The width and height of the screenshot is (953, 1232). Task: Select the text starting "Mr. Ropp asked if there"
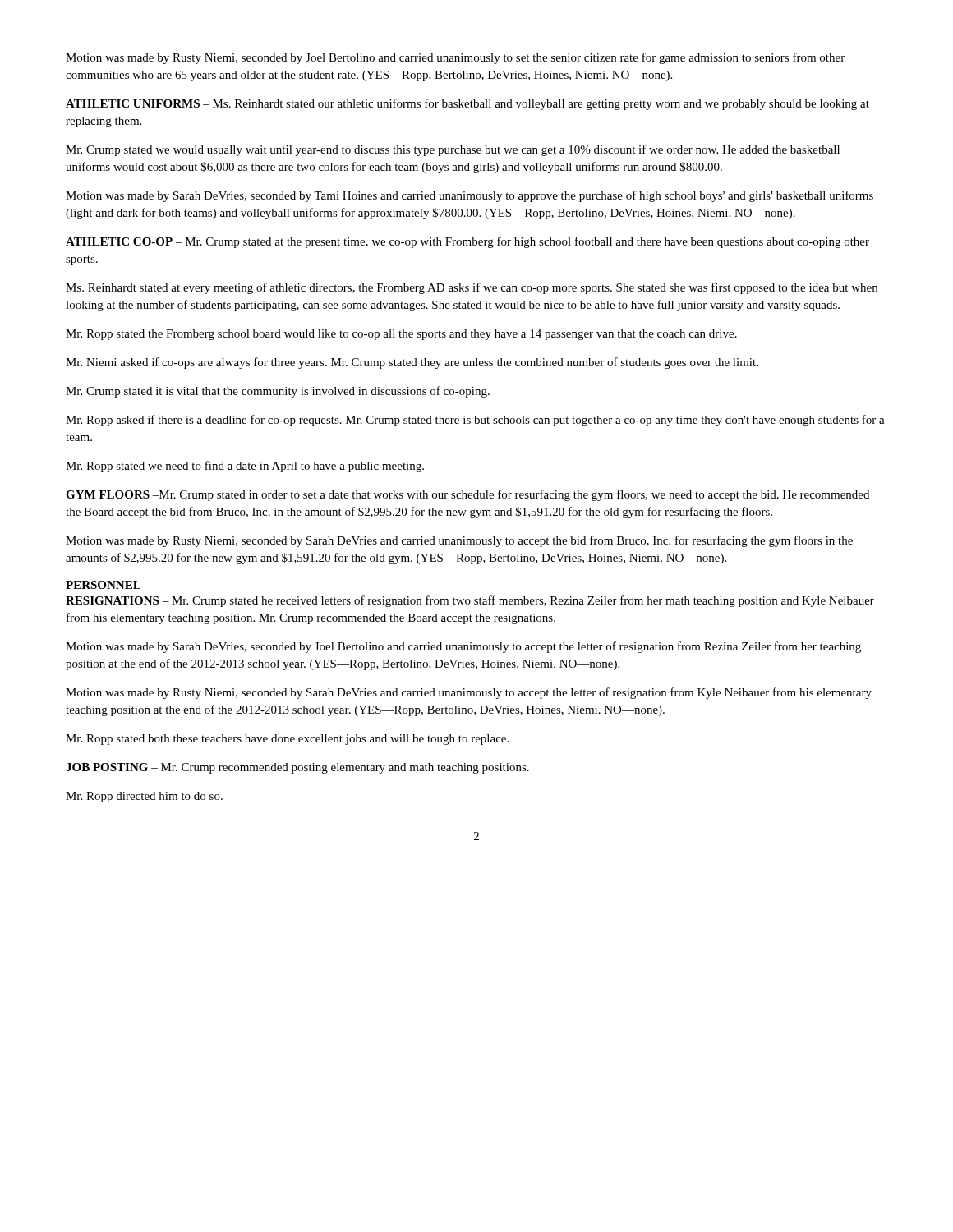tap(475, 428)
